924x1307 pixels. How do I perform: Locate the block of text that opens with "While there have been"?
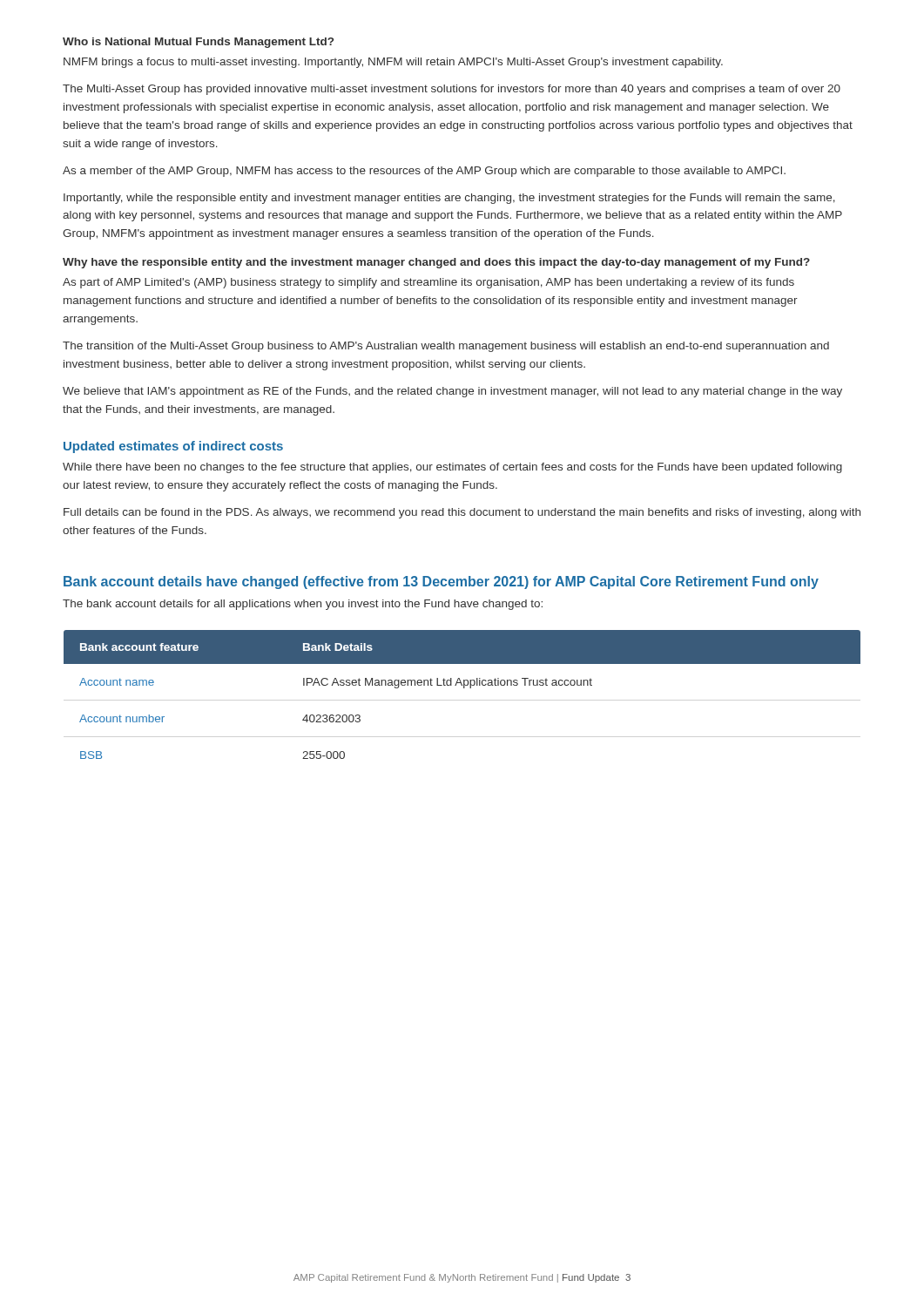point(453,475)
